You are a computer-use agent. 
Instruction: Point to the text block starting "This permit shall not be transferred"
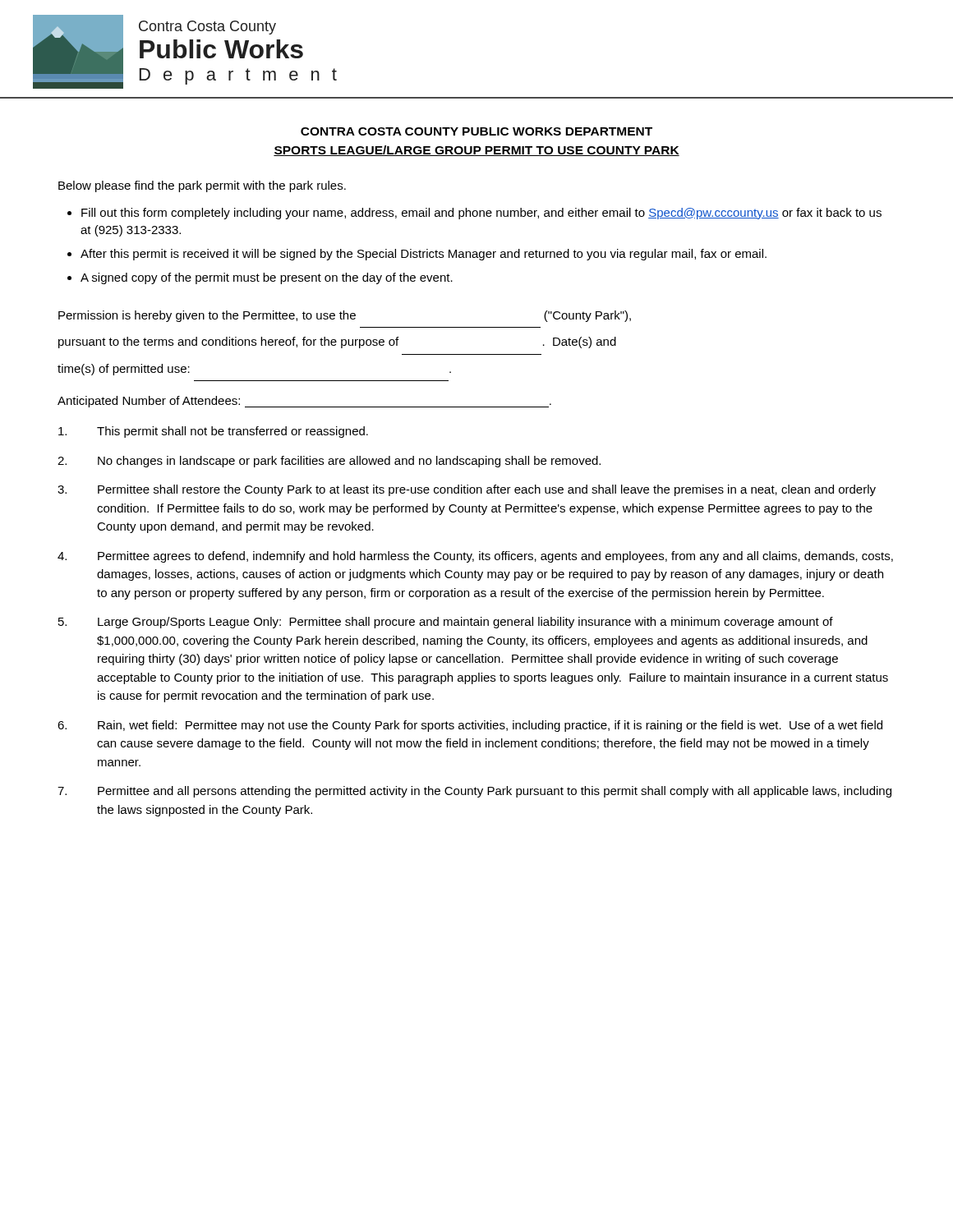(x=213, y=432)
